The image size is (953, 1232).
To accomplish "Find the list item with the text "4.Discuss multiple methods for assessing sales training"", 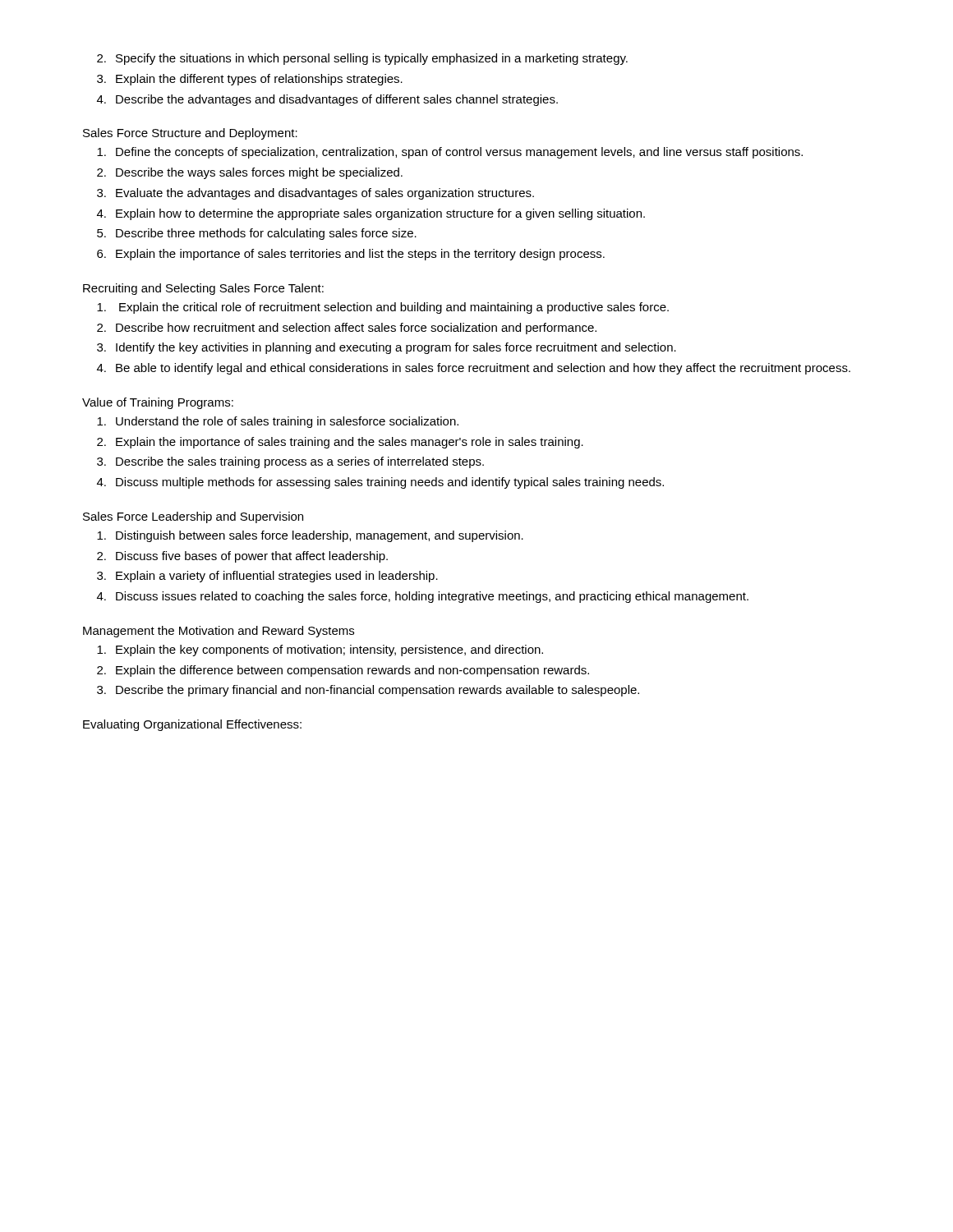I will coord(476,482).
